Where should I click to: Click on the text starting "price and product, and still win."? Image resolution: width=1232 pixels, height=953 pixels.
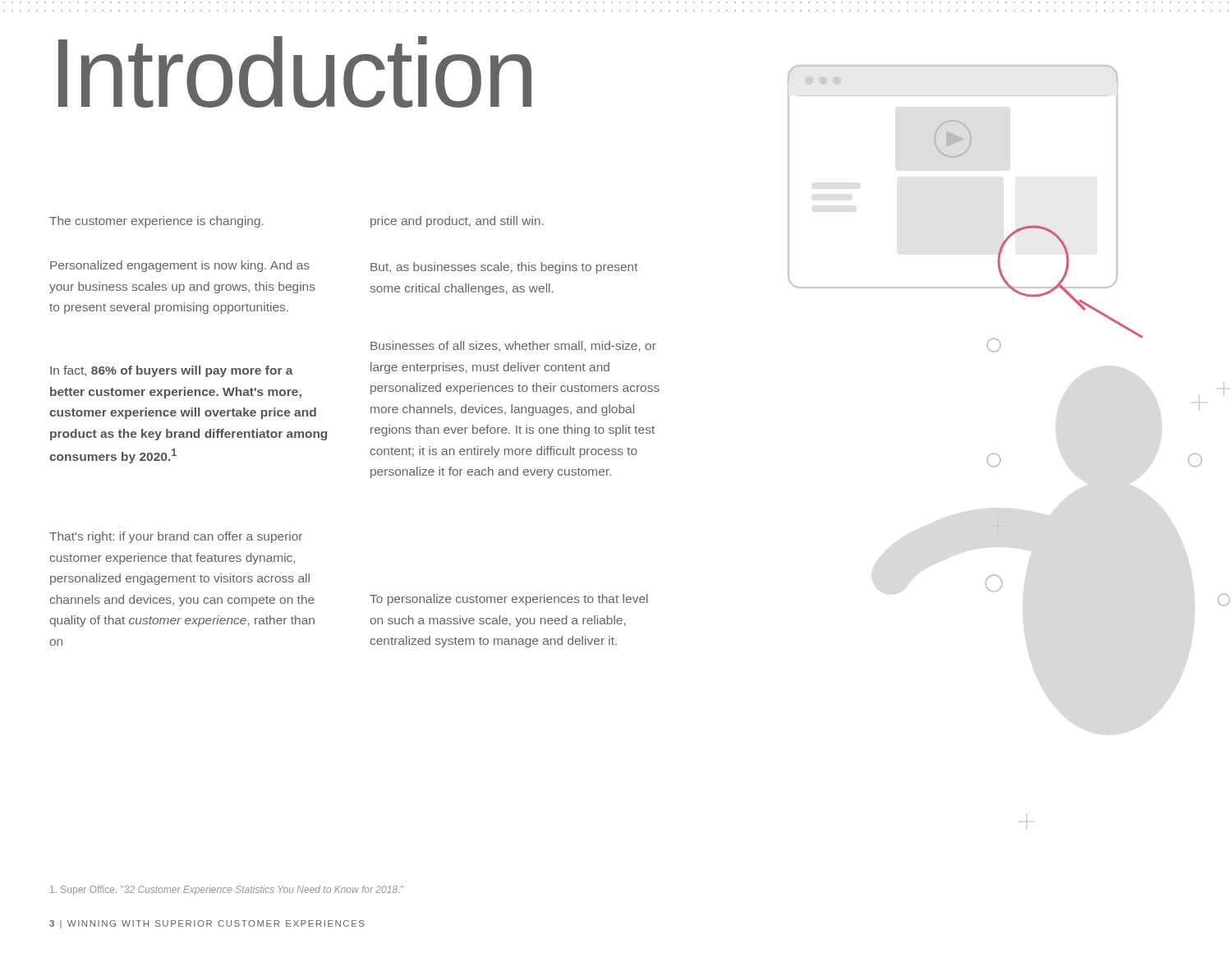[x=457, y=221]
